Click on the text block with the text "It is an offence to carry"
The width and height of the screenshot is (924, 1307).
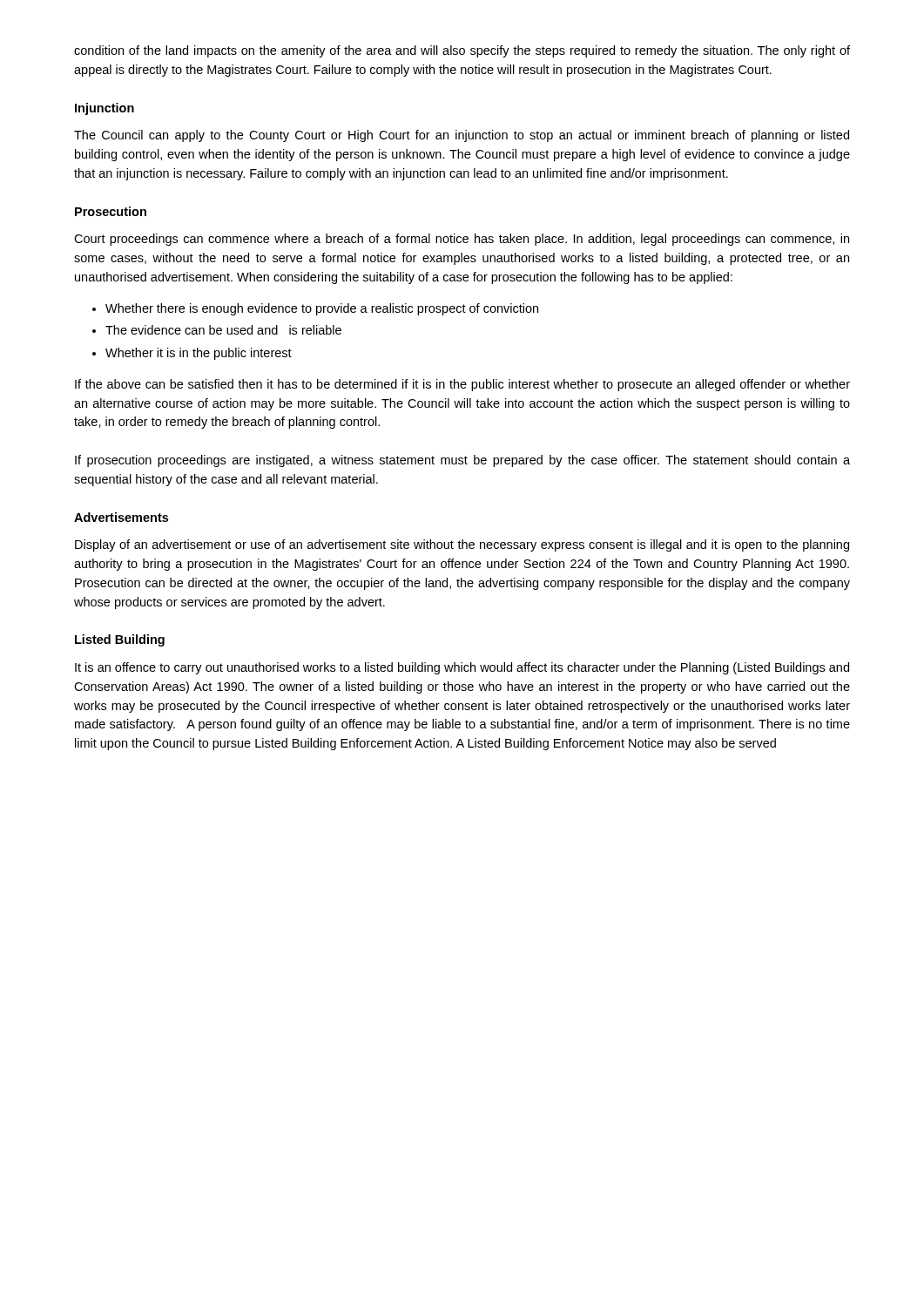[x=462, y=705]
